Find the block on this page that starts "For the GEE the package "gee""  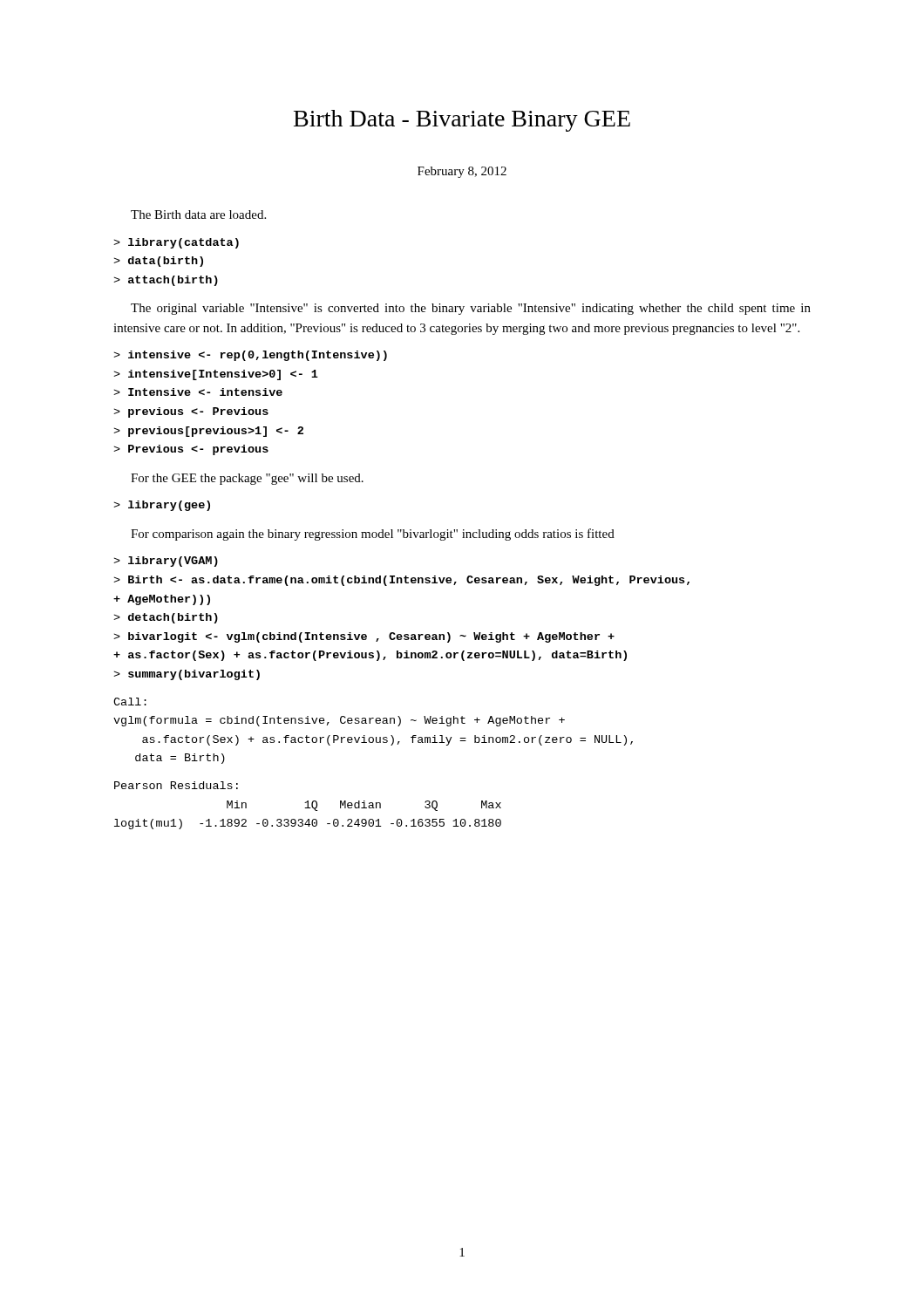point(247,478)
